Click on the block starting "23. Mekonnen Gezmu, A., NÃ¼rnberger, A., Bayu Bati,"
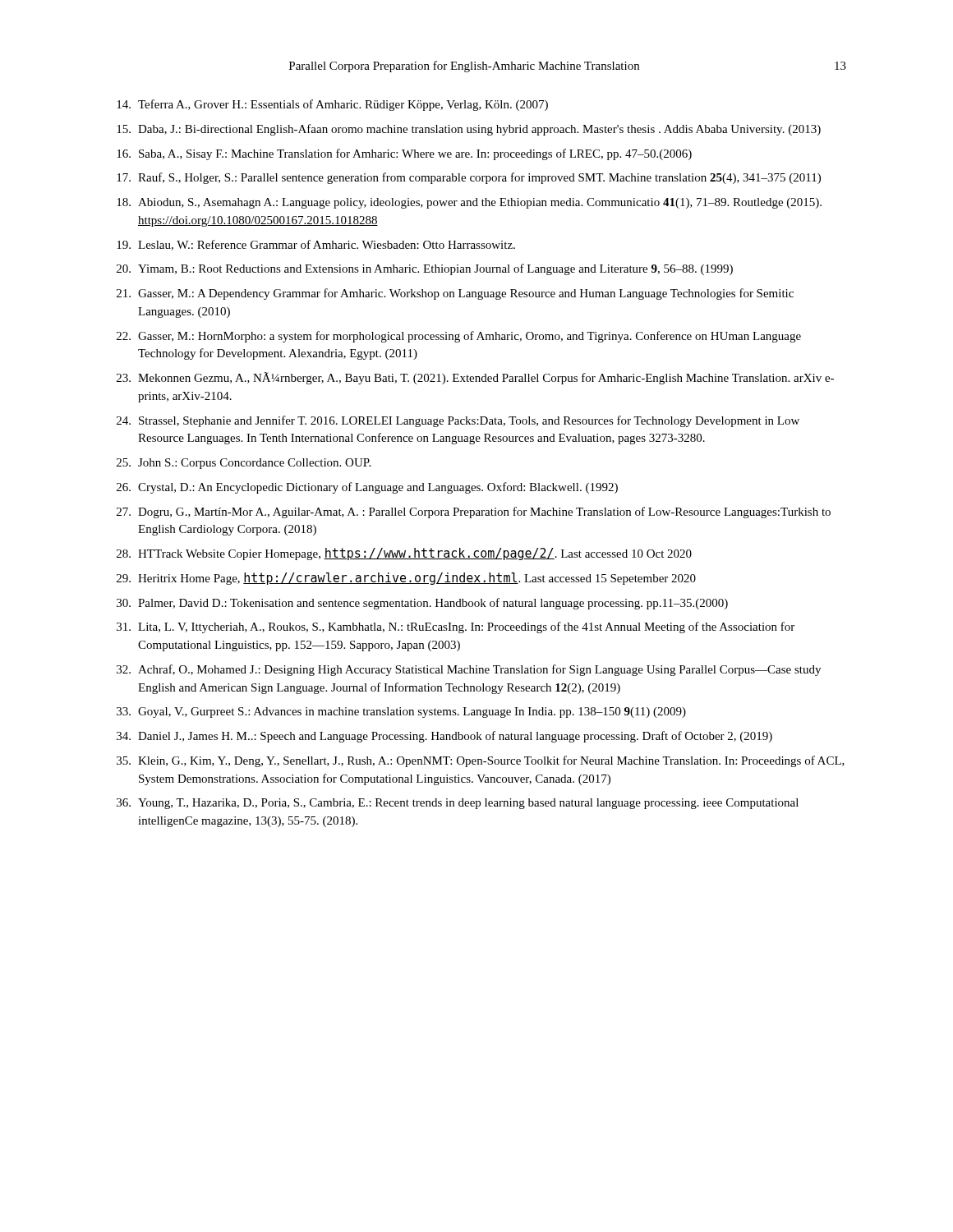The image size is (953, 1232). click(476, 387)
